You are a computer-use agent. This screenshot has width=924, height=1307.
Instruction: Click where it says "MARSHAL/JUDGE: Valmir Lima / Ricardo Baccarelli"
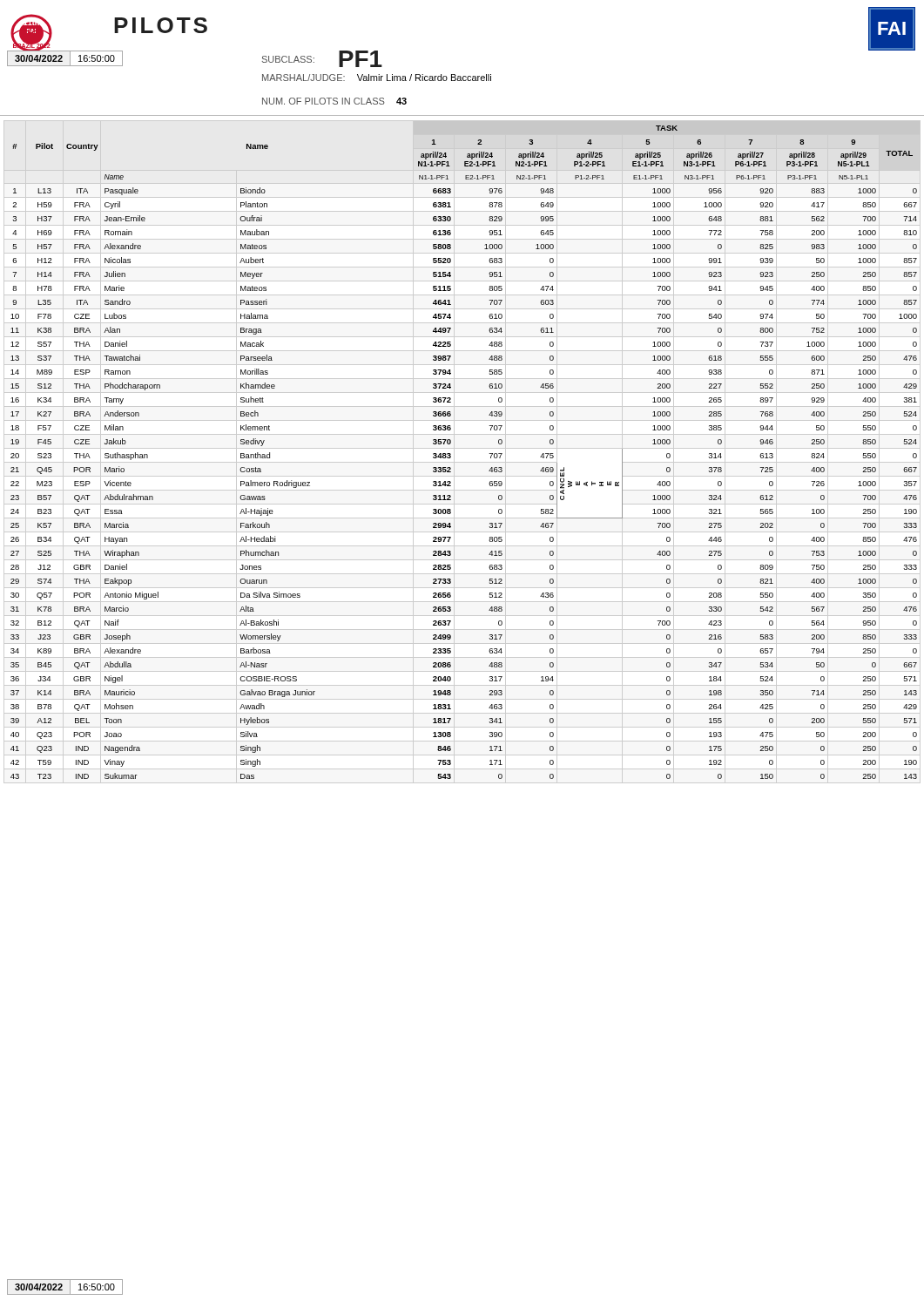tap(377, 78)
